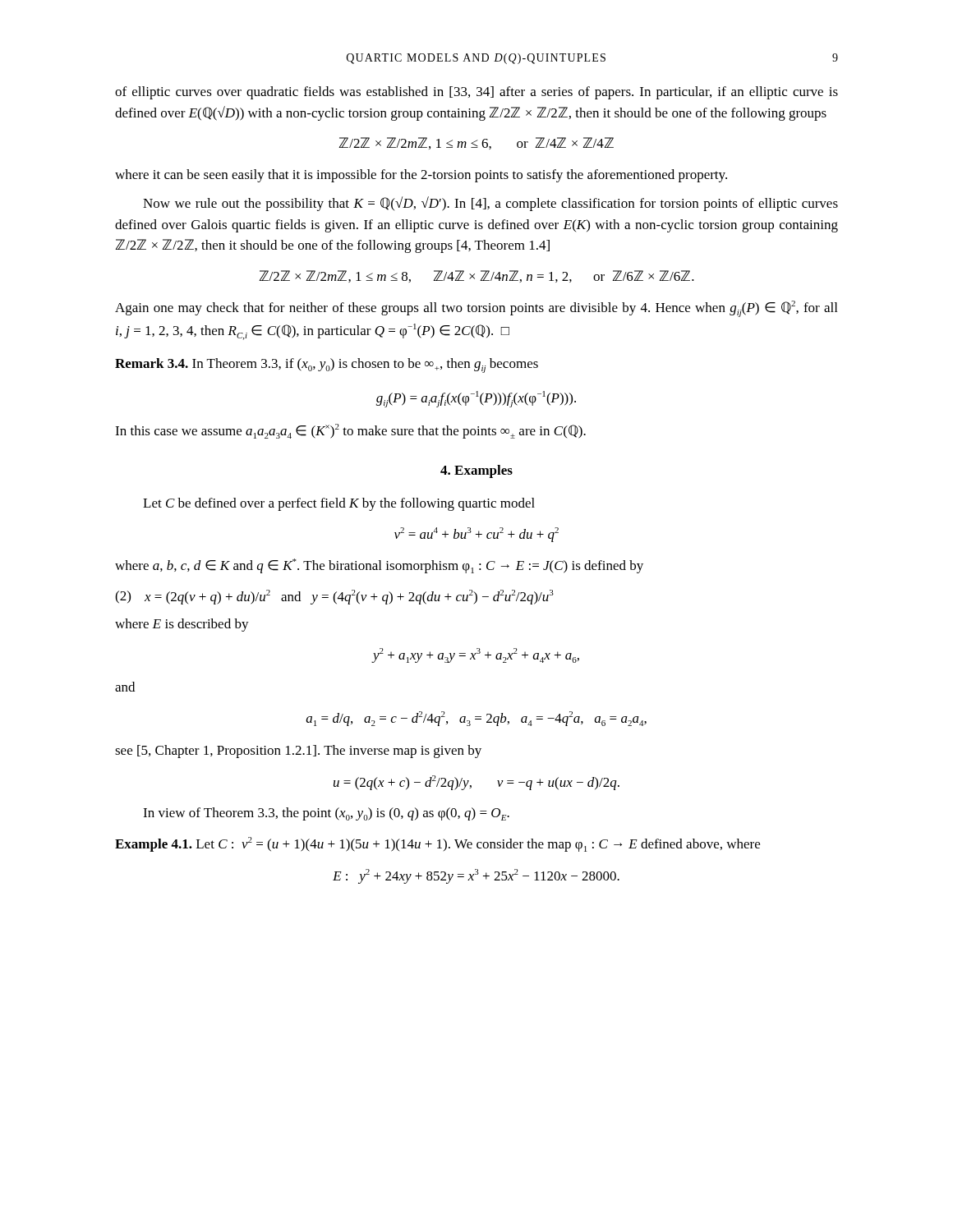Click on the passage starting "where E is described by"

click(x=182, y=625)
